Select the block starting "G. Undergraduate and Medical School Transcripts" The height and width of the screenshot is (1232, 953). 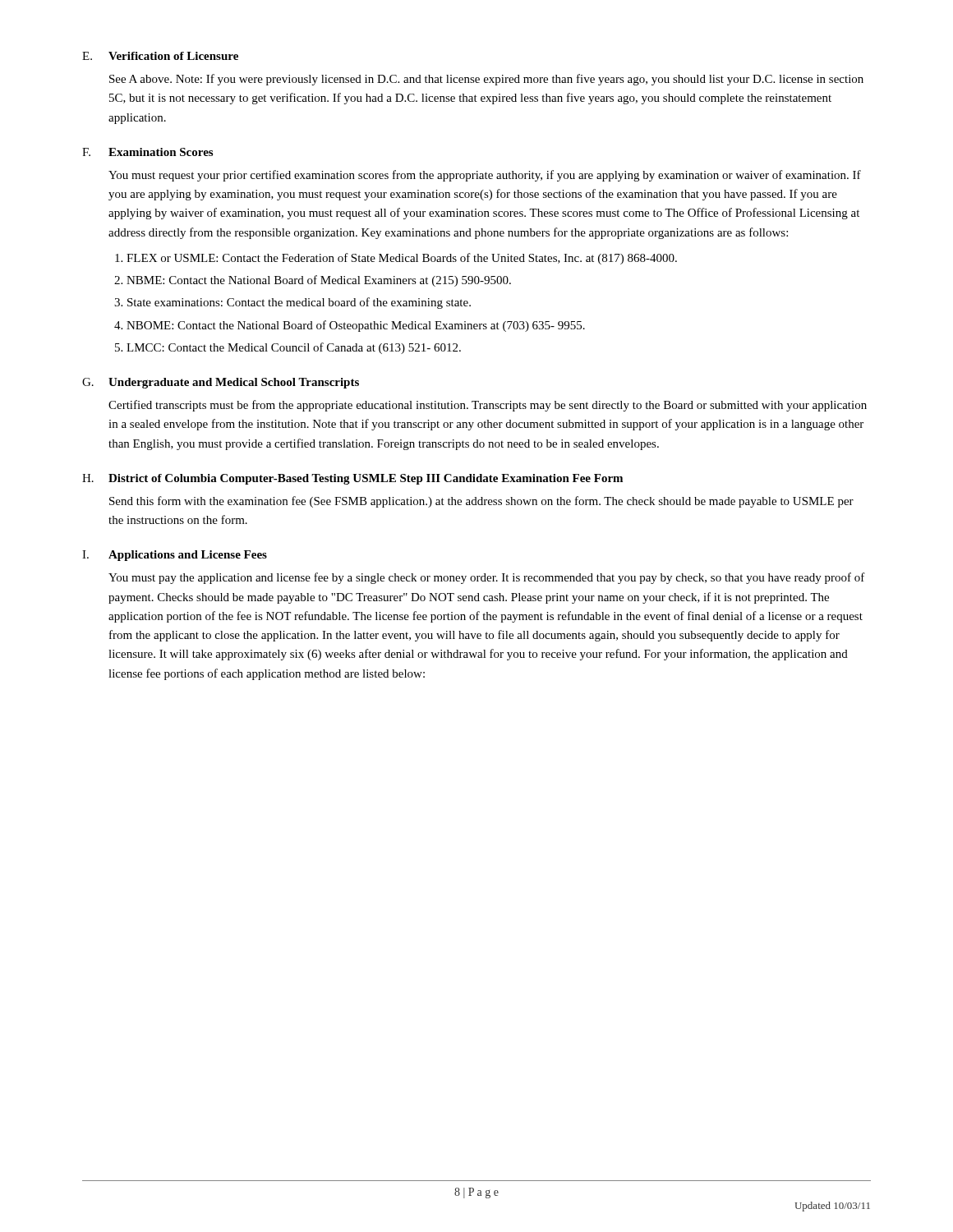221,382
